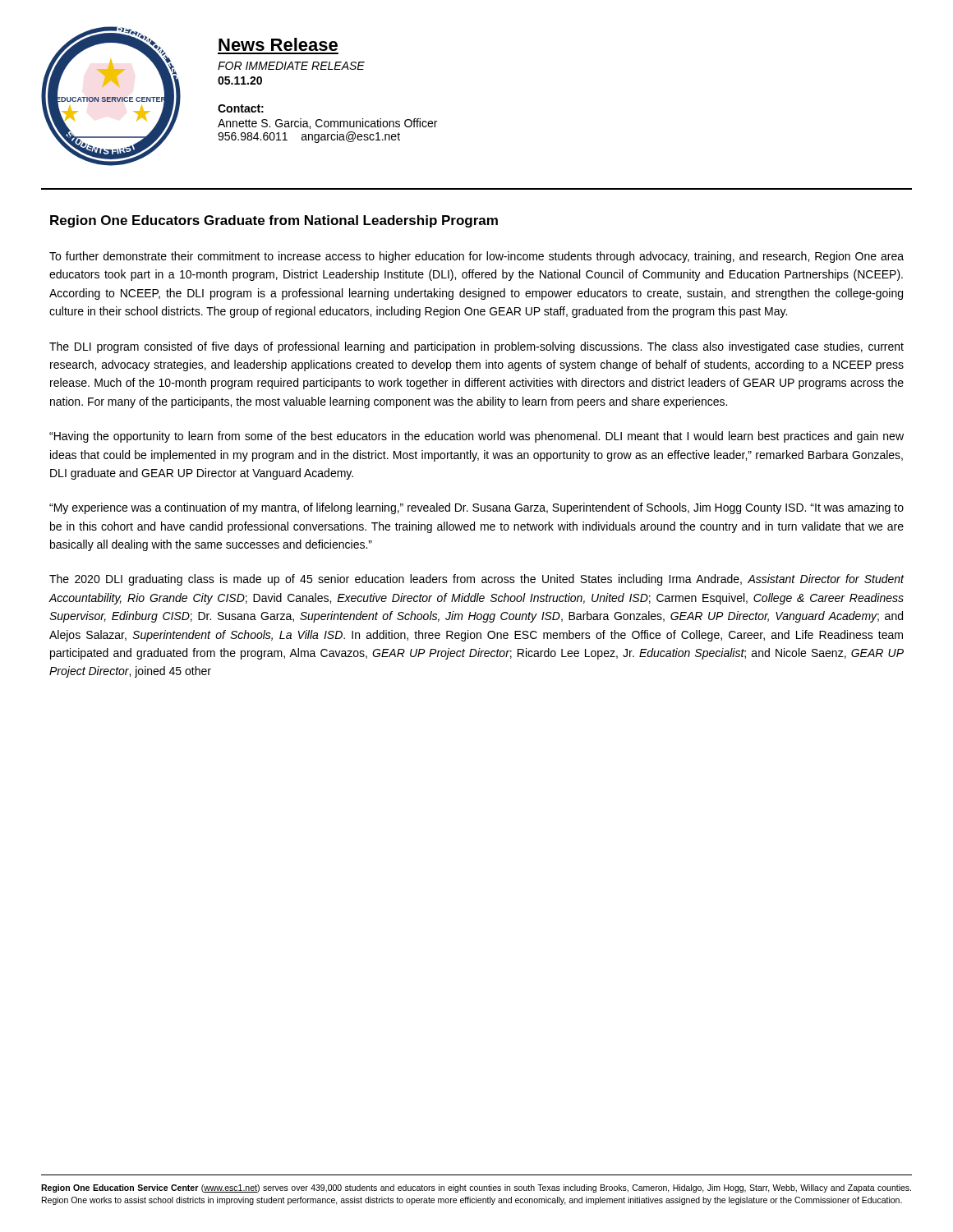The image size is (953, 1232).
Task: Locate the block of text that opens with "The DLI program consisted"
Action: (476, 374)
